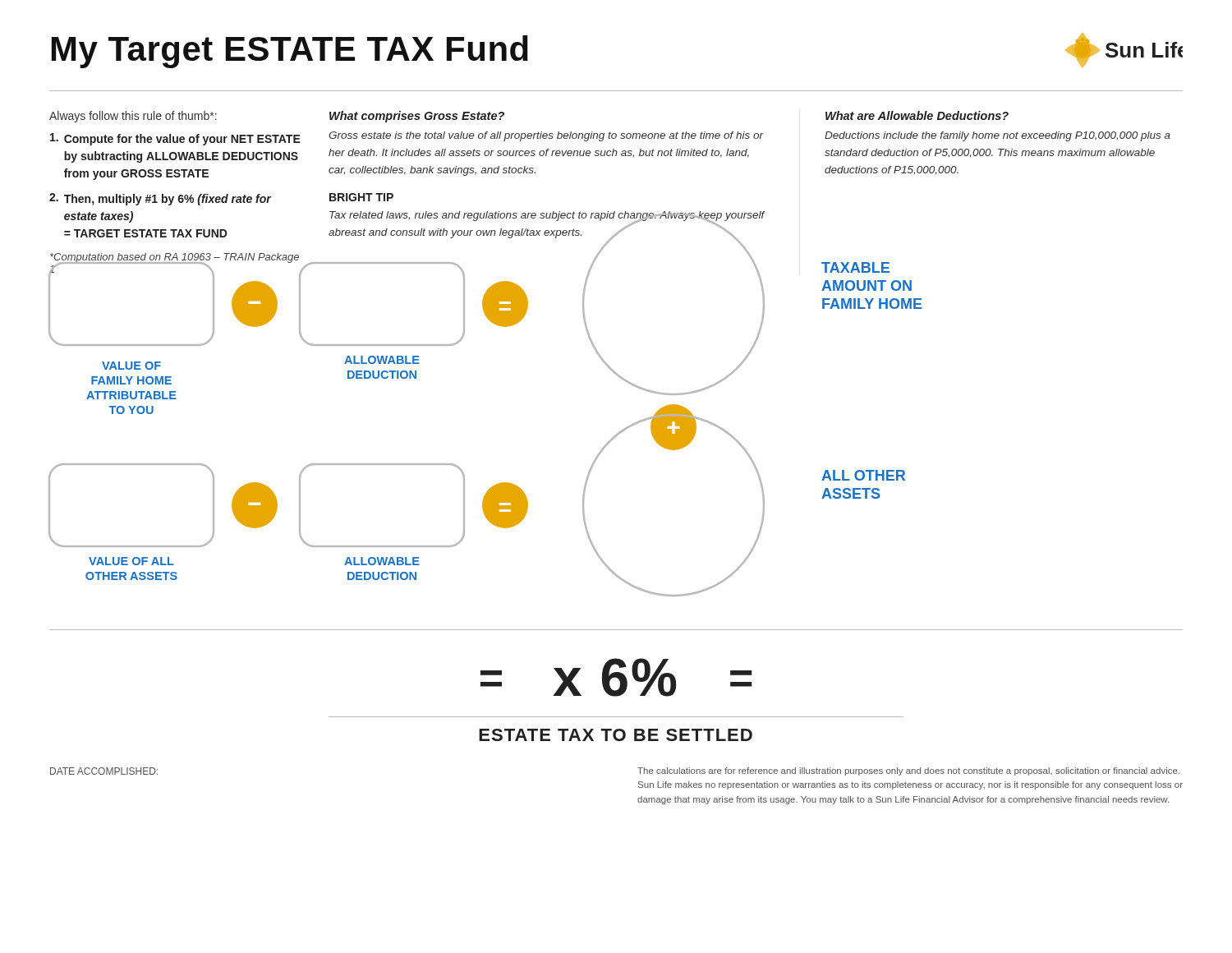Viewport: 1232px width, 953px height.
Task: Point to the text starting "Gross estate is the"
Action: [546, 152]
